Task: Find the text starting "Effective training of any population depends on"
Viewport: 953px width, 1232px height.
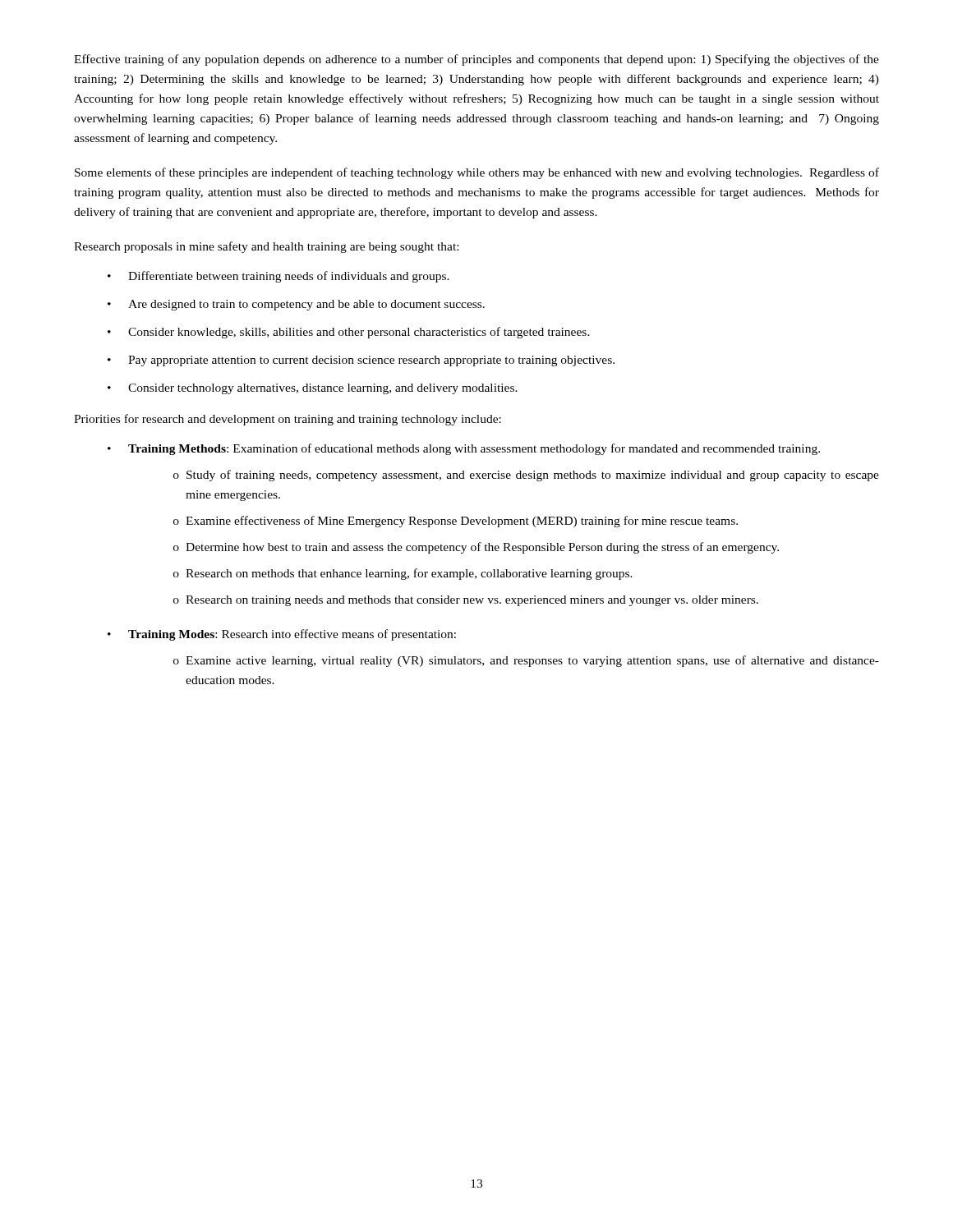Action: [x=476, y=98]
